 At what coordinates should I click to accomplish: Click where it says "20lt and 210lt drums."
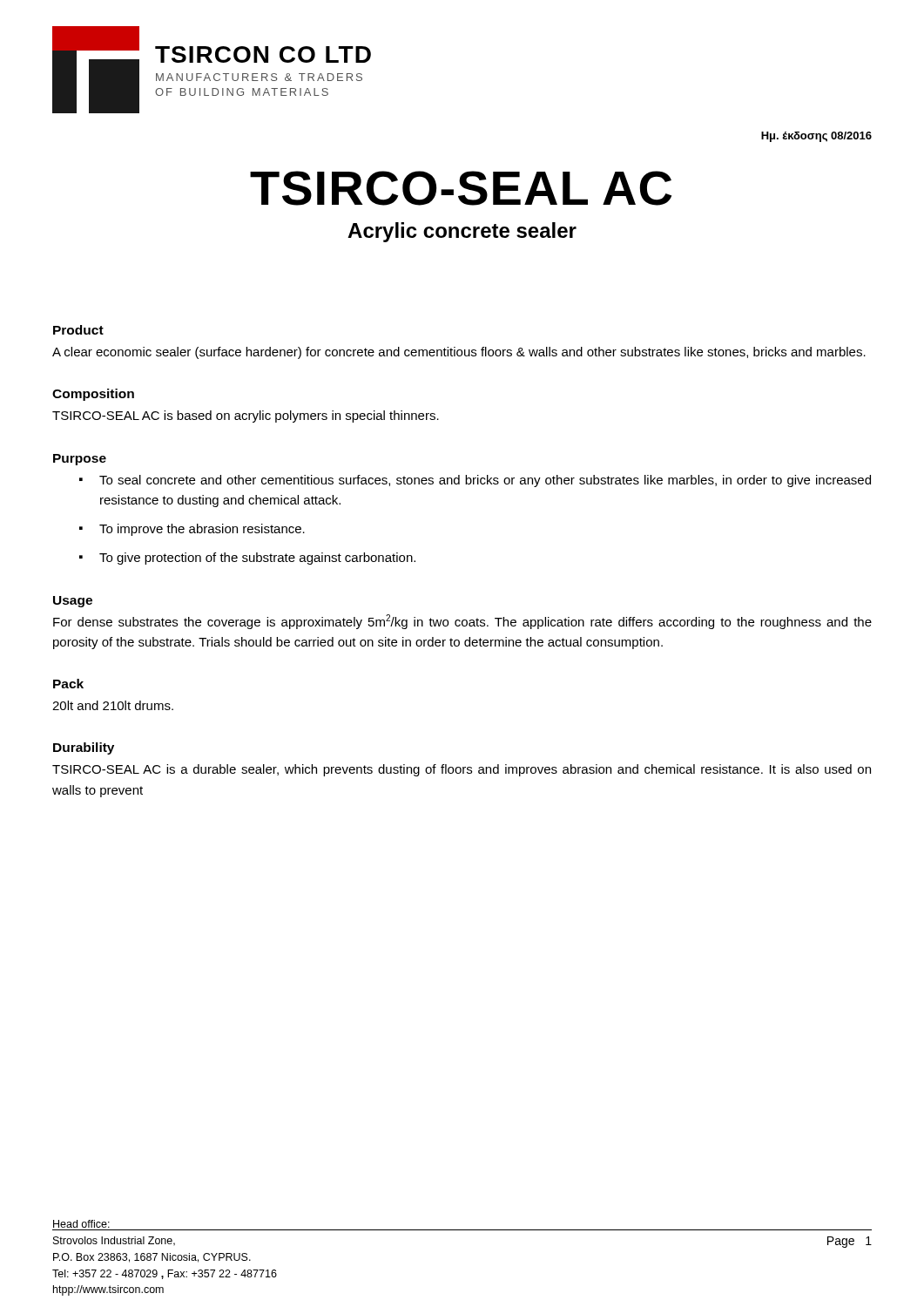(113, 705)
